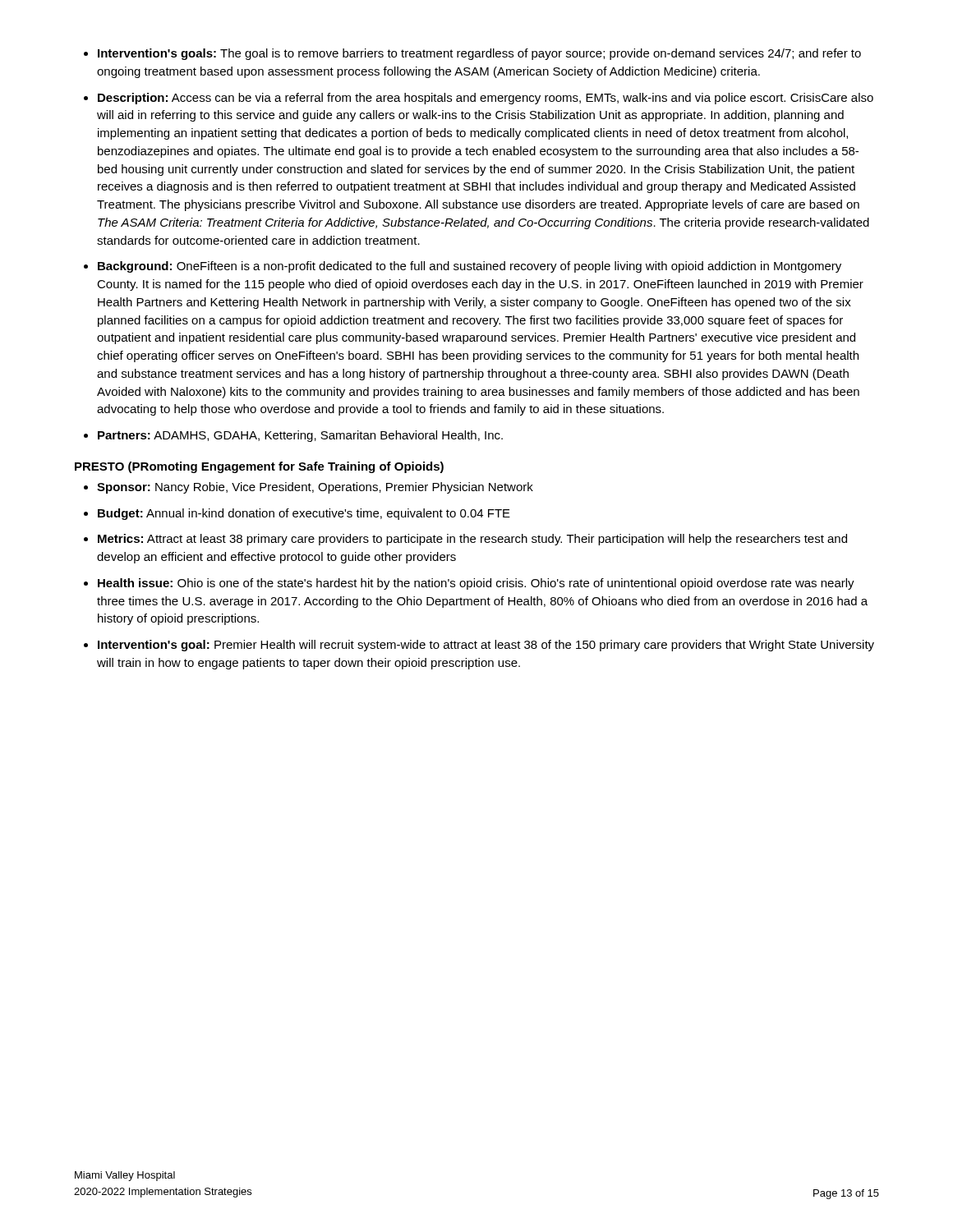Point to the element starting "Background: OneFifteen is"
Screen dimensions: 1232x953
coord(480,337)
